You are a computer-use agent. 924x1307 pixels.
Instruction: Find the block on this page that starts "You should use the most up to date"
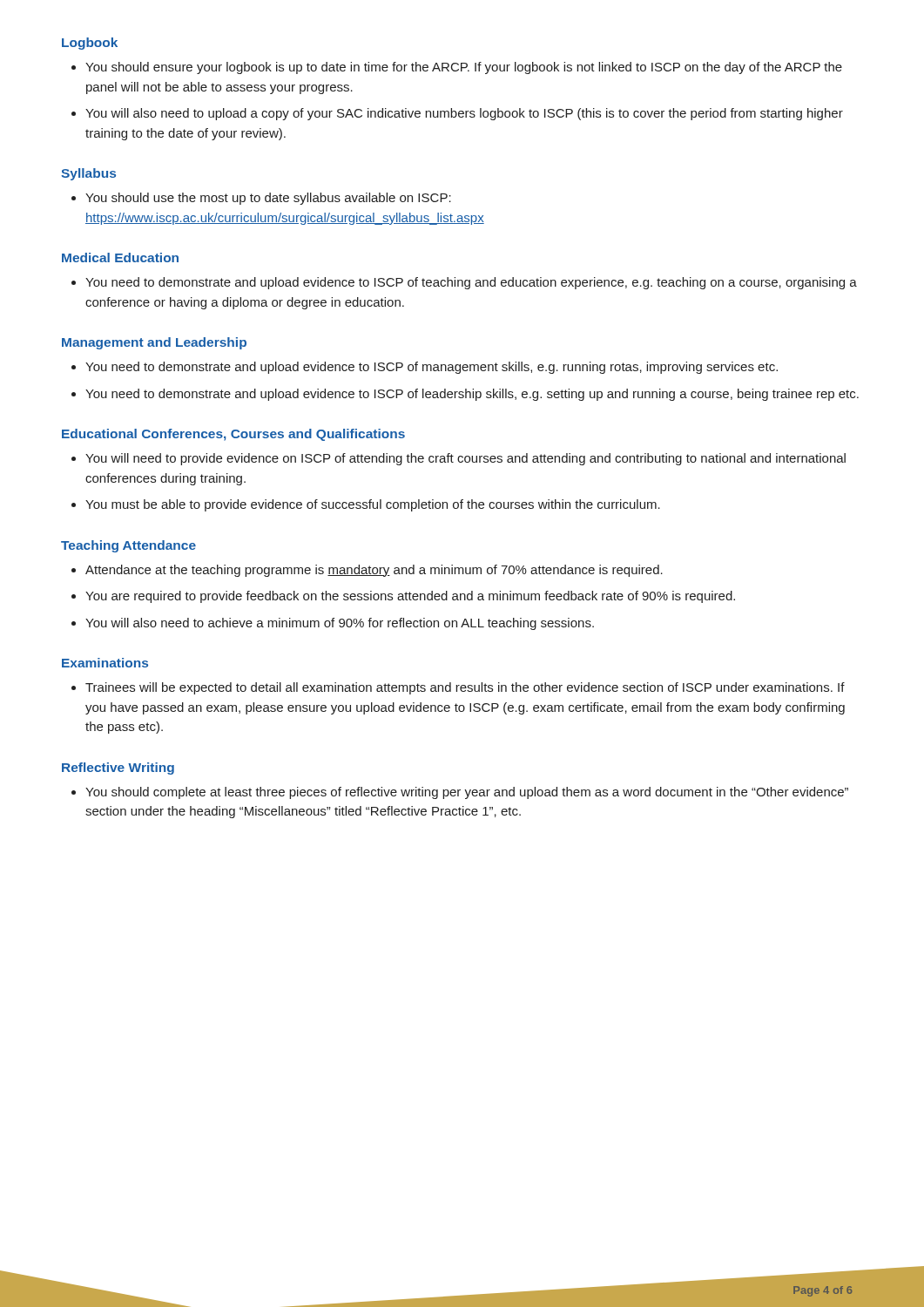point(285,207)
